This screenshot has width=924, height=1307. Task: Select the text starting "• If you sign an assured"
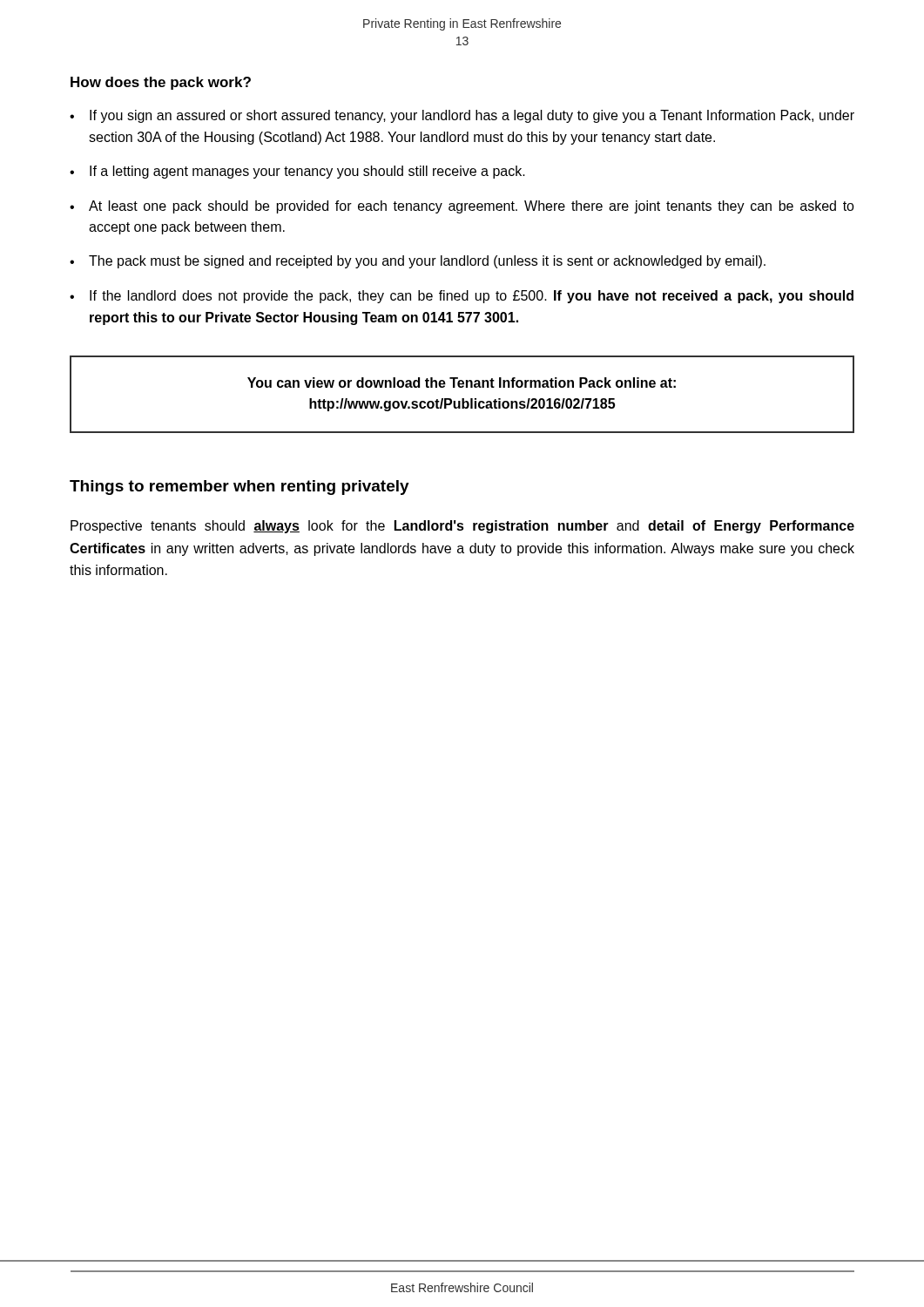point(462,127)
